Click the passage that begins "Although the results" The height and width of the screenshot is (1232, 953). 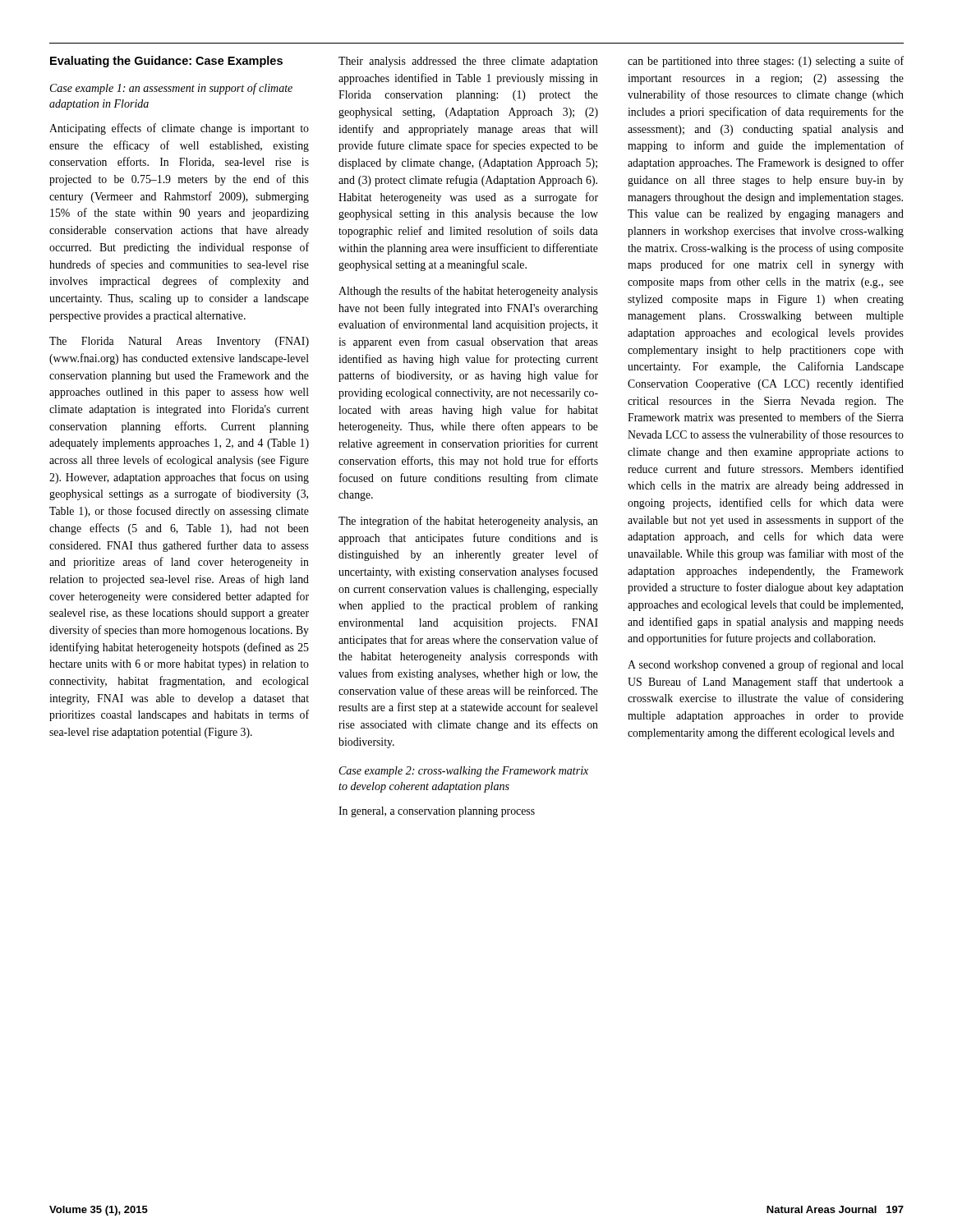pos(468,393)
